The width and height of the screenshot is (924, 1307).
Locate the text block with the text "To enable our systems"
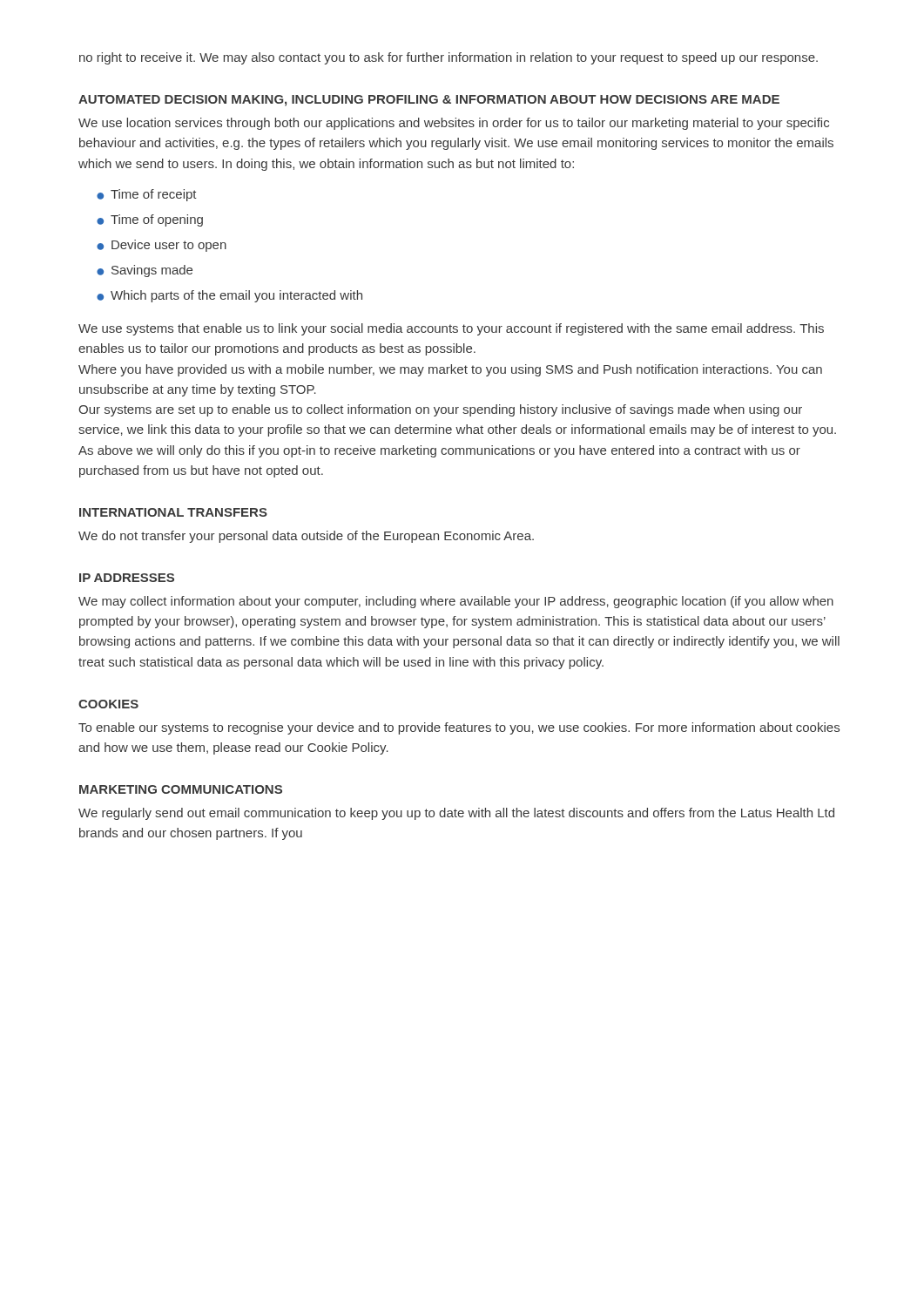[x=459, y=737]
